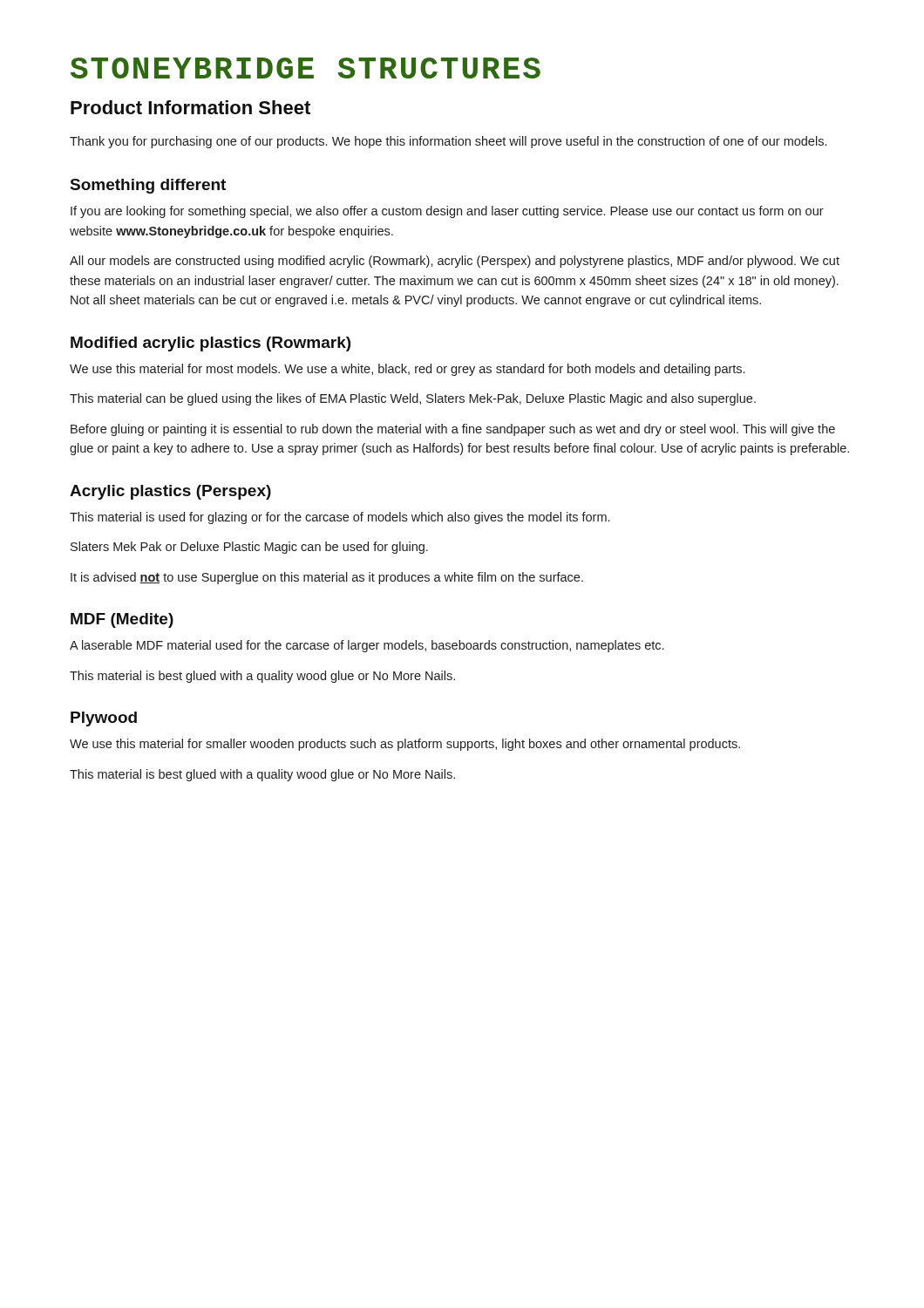Viewport: 924px width, 1308px height.
Task: Locate the block of text that opens with "This material can be glued using"
Action: pyautogui.click(x=413, y=399)
